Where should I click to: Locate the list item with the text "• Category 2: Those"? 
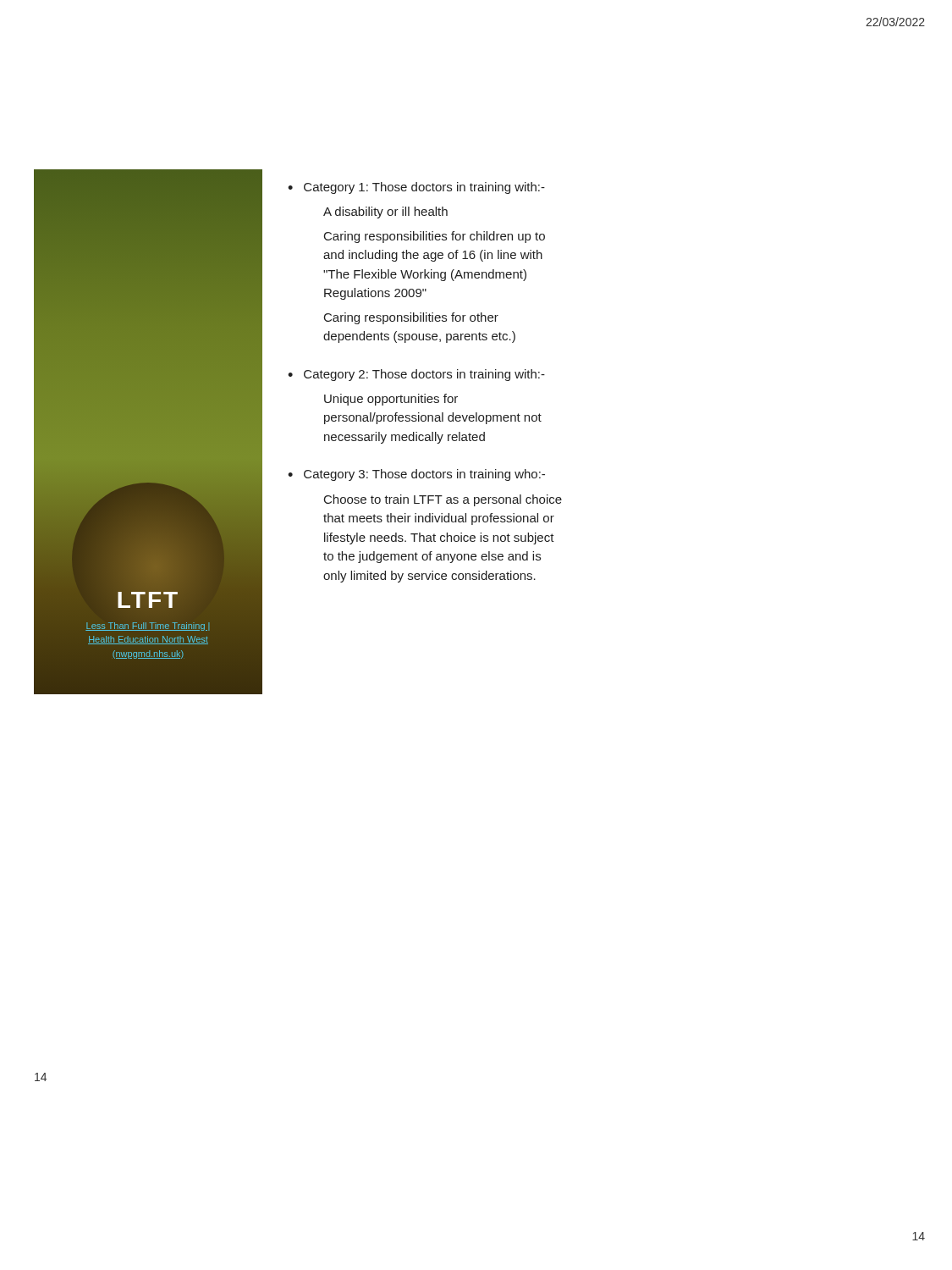click(416, 375)
